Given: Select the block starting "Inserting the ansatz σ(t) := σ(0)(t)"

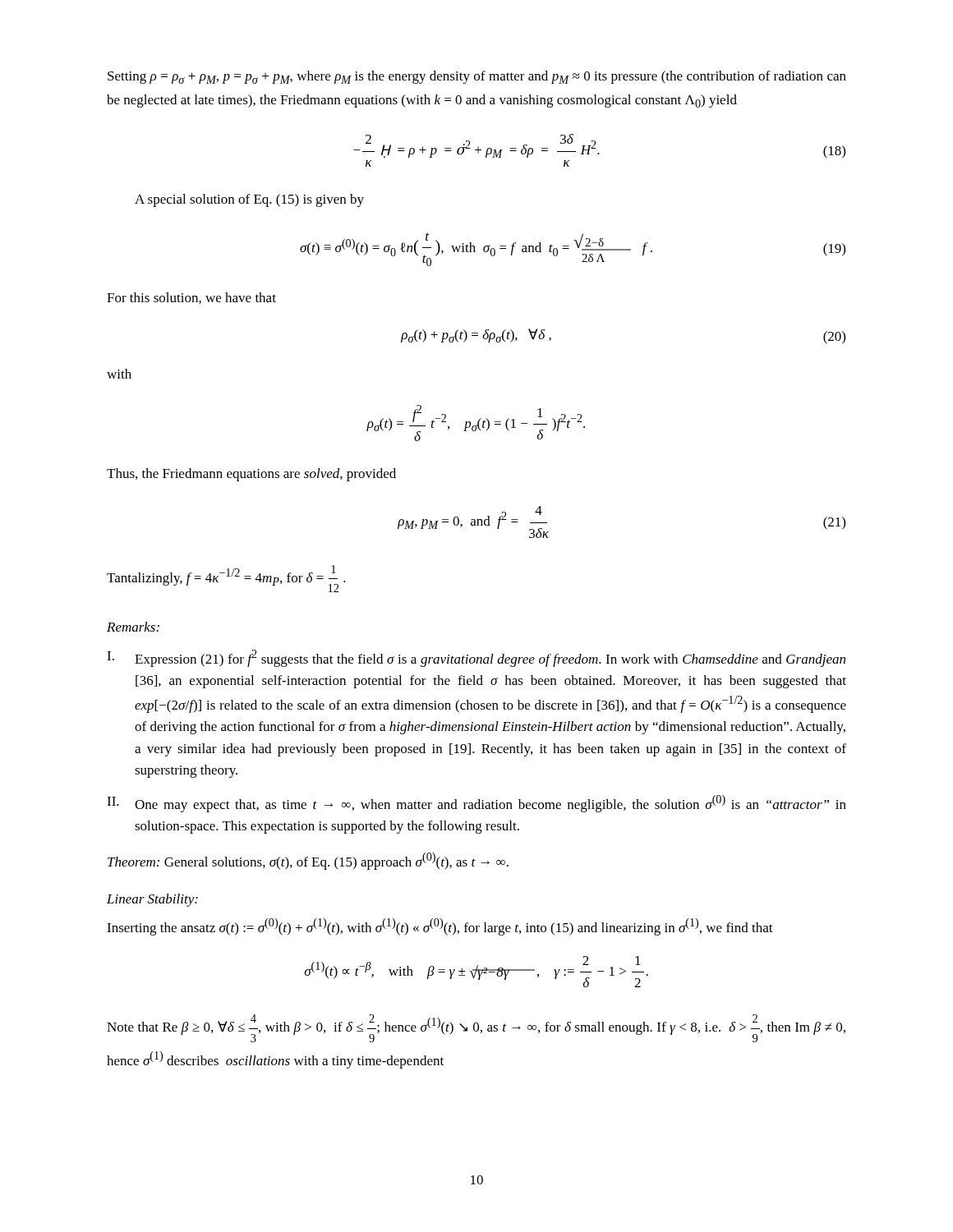Looking at the screenshot, I should pos(440,926).
